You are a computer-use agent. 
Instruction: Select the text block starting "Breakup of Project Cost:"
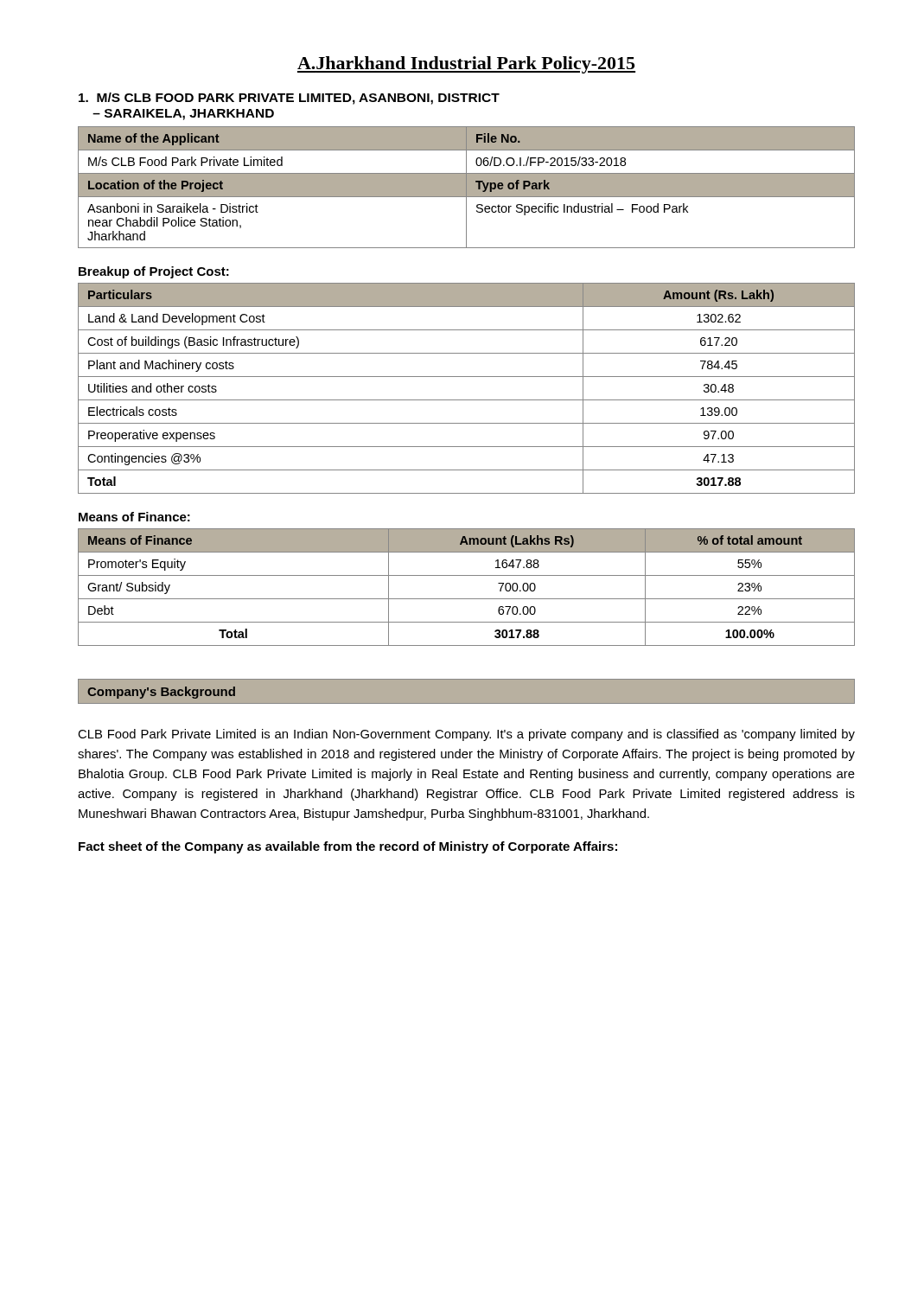(x=154, y=271)
